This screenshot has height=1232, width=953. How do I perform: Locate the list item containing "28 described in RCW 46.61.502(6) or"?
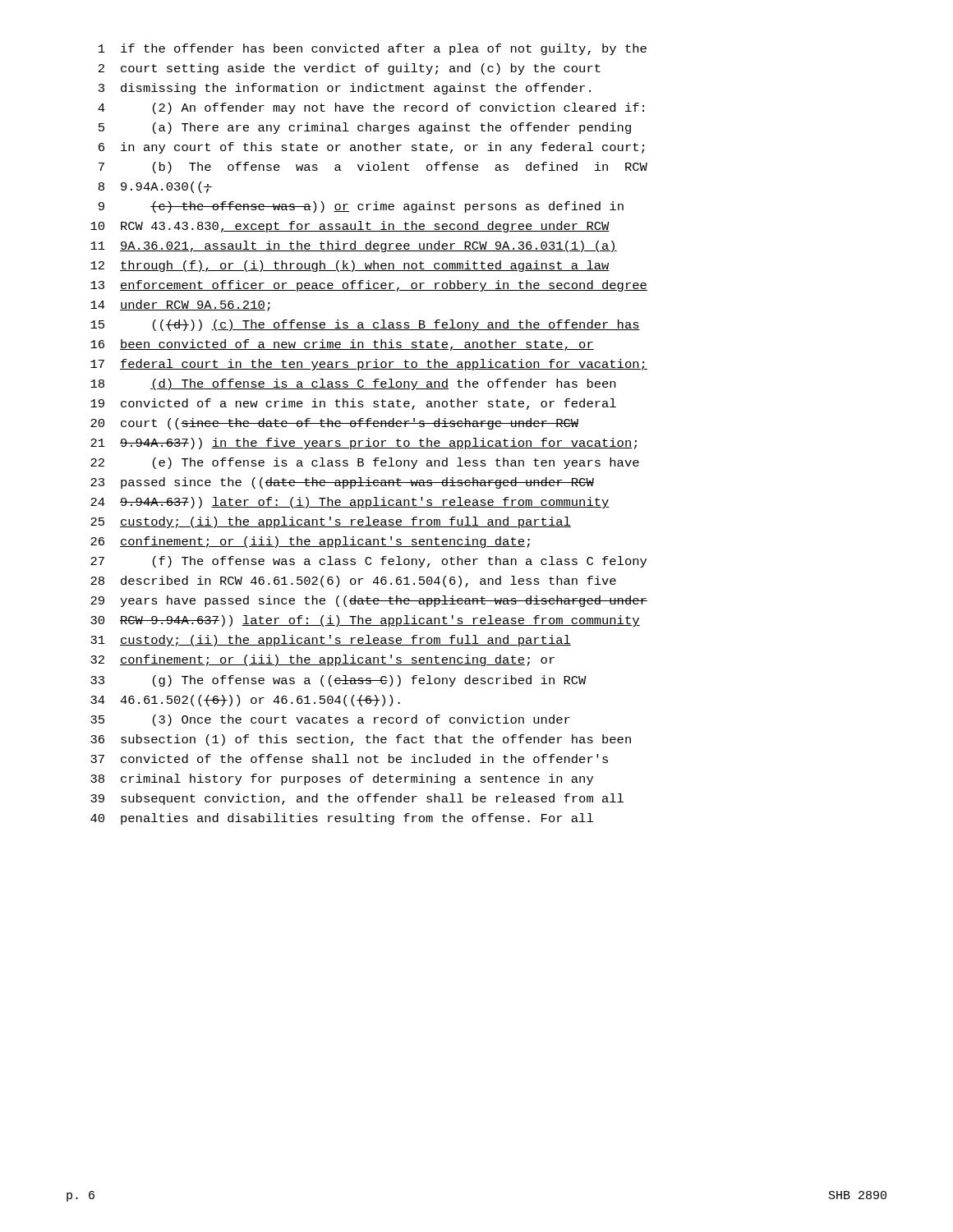[x=476, y=582]
